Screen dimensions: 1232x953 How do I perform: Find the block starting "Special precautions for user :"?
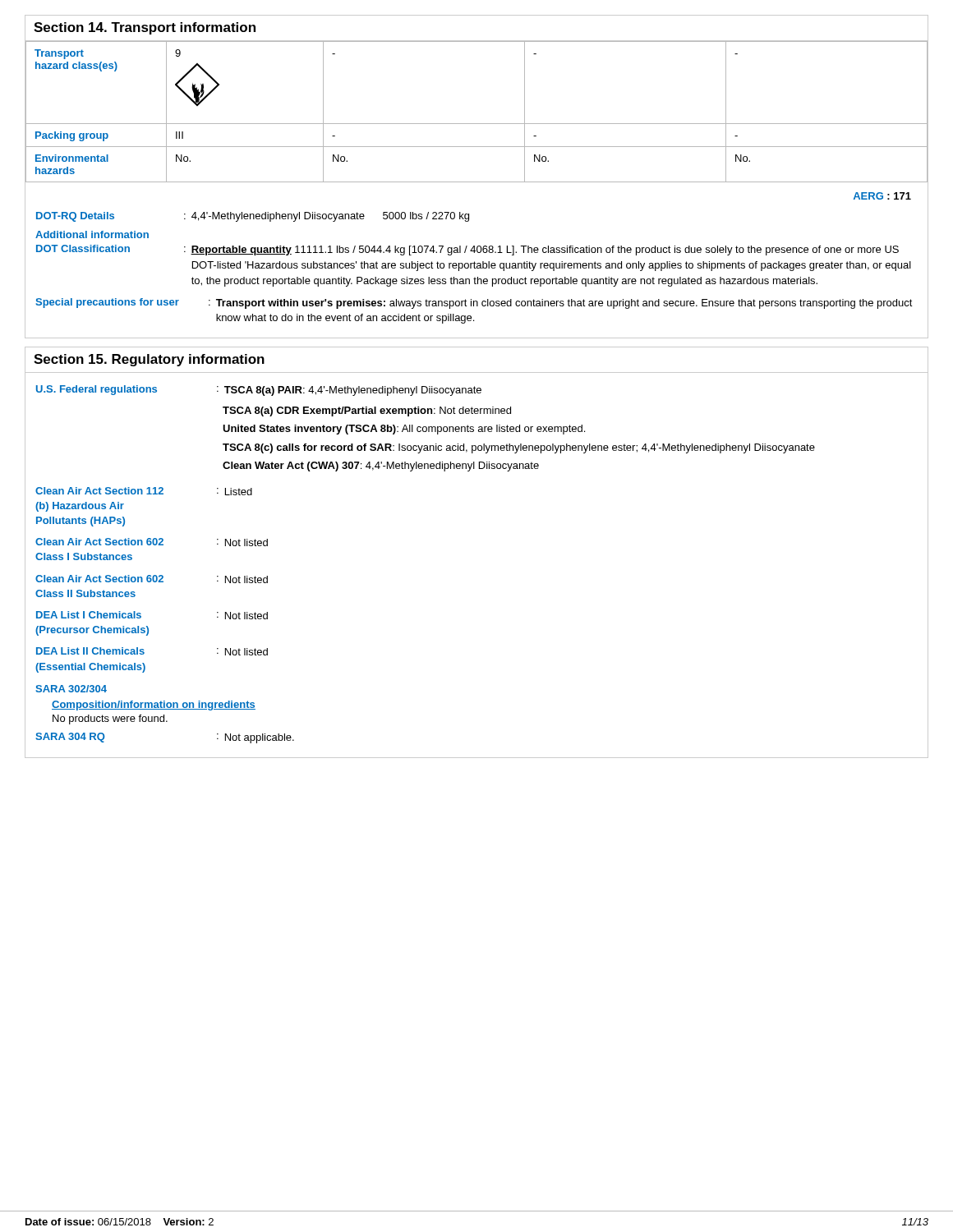476,311
